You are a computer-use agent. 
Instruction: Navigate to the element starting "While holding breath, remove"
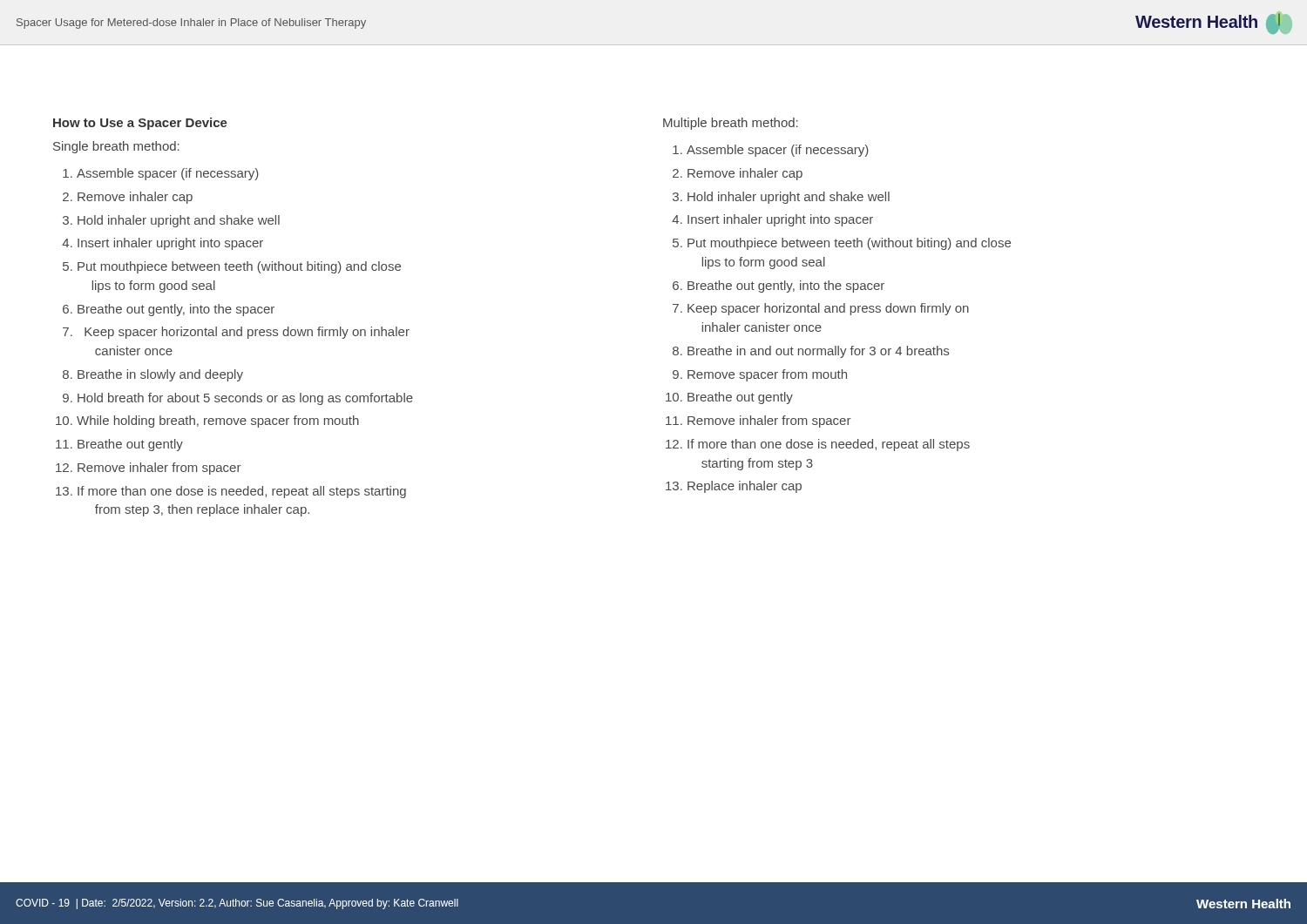click(x=331, y=421)
